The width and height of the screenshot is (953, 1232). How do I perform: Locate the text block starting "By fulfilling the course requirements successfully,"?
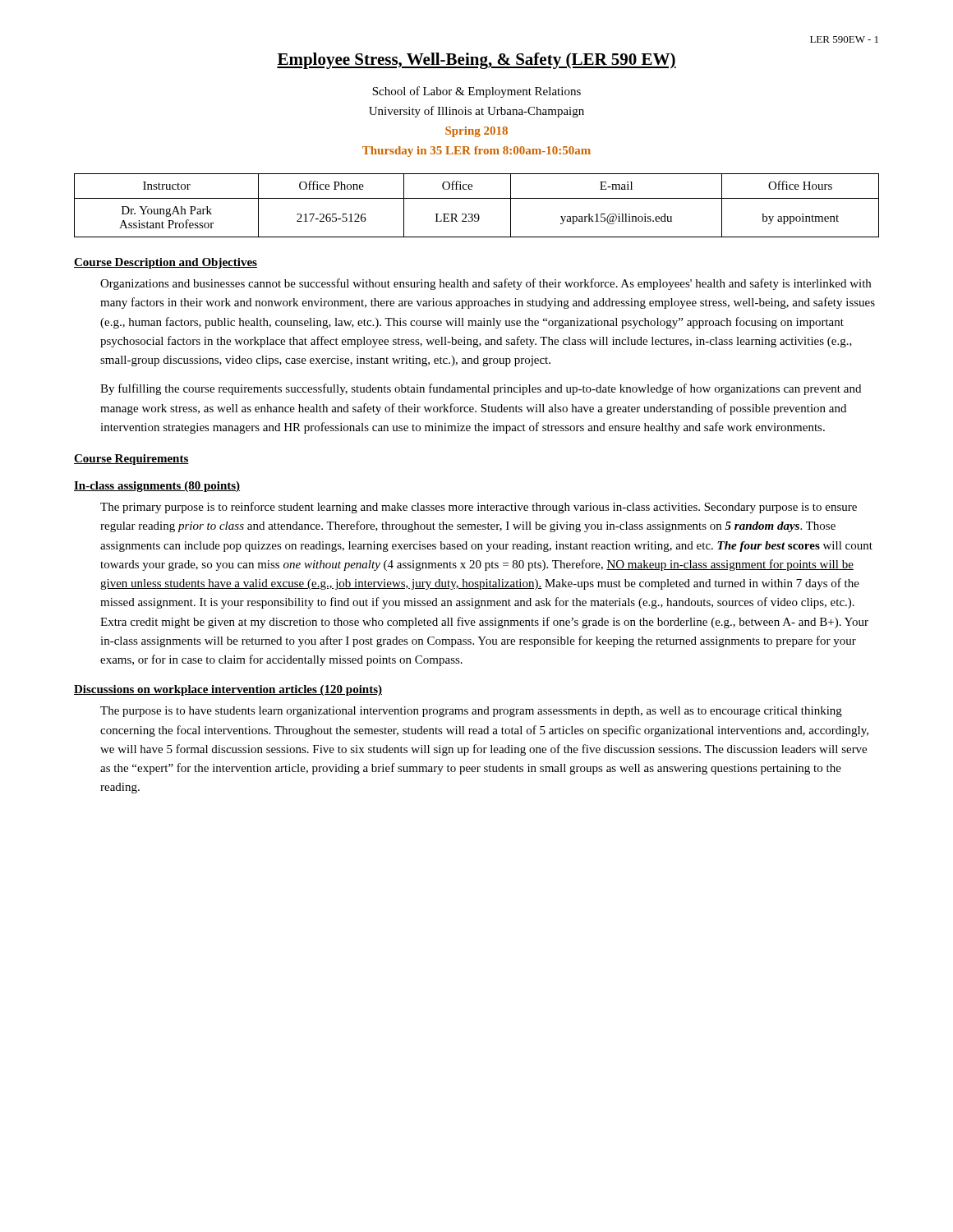pos(481,408)
